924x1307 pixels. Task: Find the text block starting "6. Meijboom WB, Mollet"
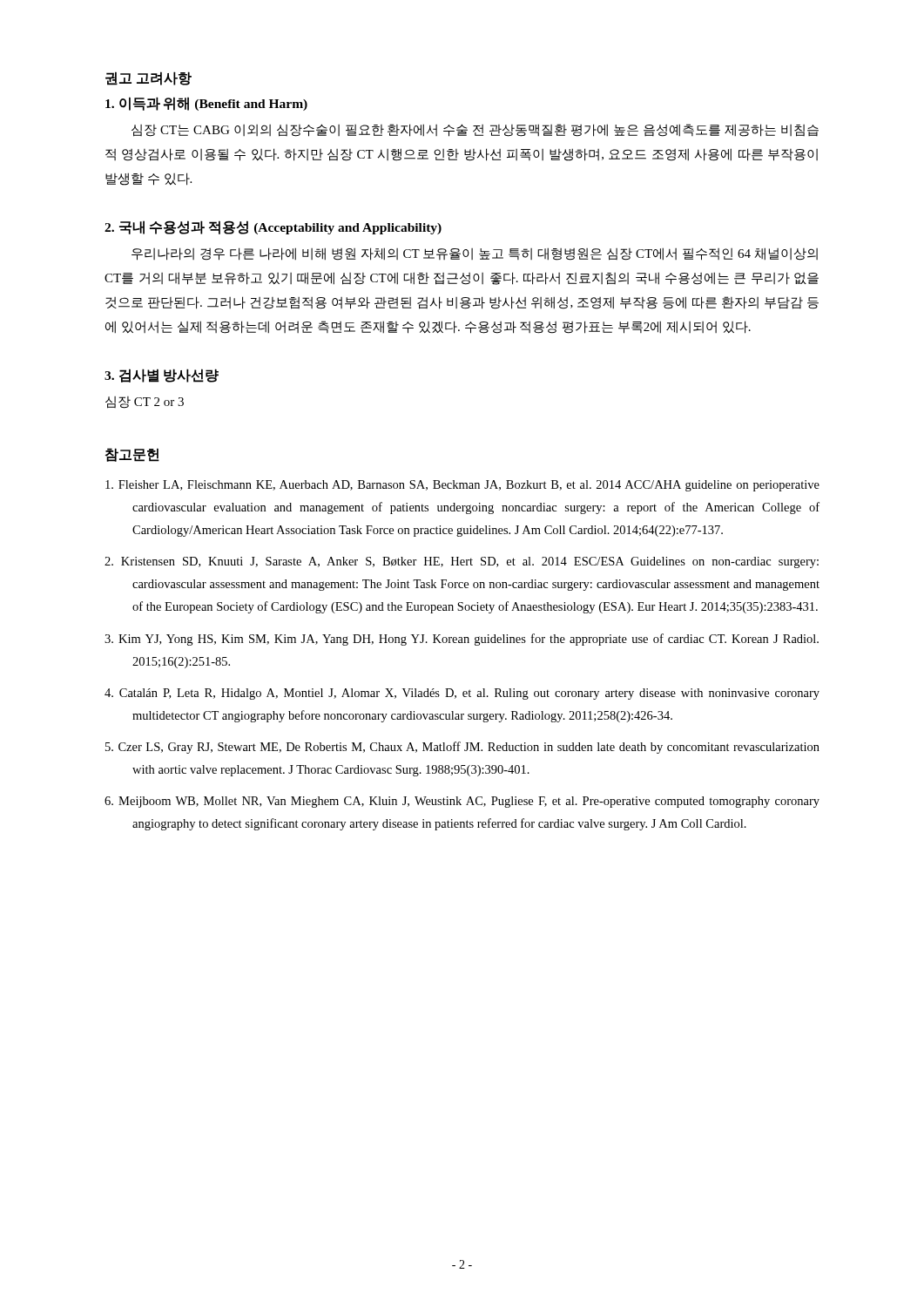462,812
